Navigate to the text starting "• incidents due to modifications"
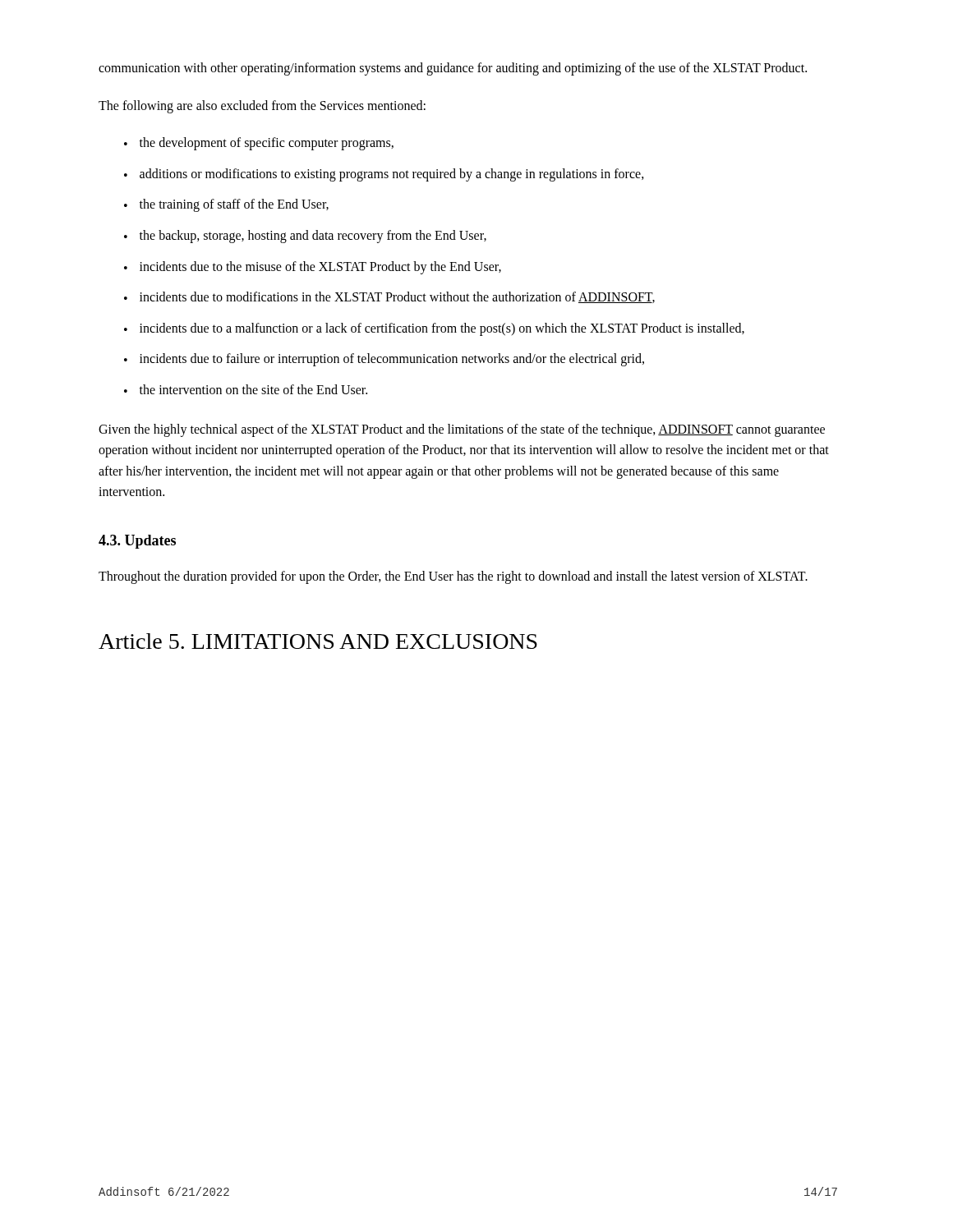Screen dimensions: 1232x953 click(389, 298)
